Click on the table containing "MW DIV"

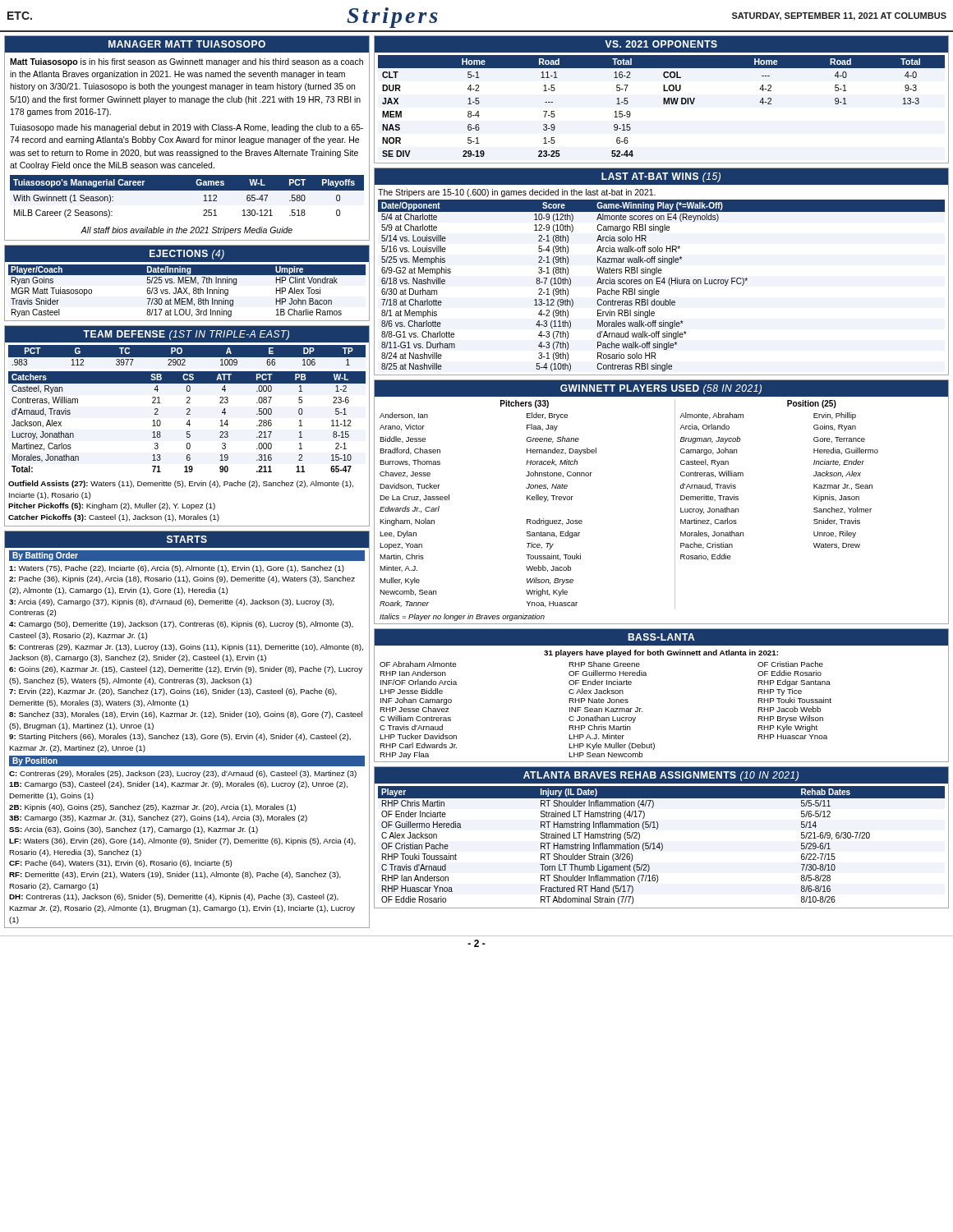[x=661, y=108]
